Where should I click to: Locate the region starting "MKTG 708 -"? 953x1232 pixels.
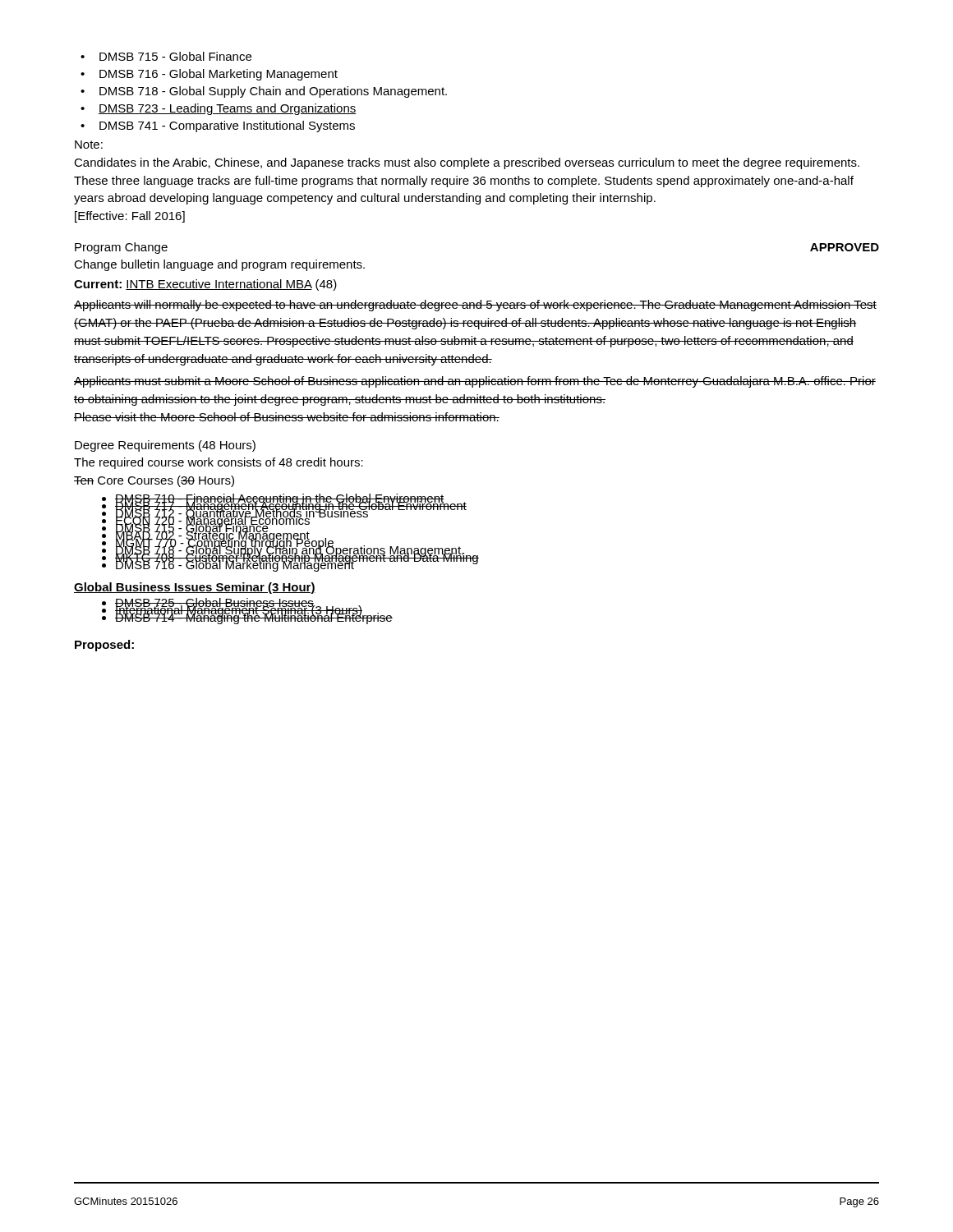pos(476,557)
